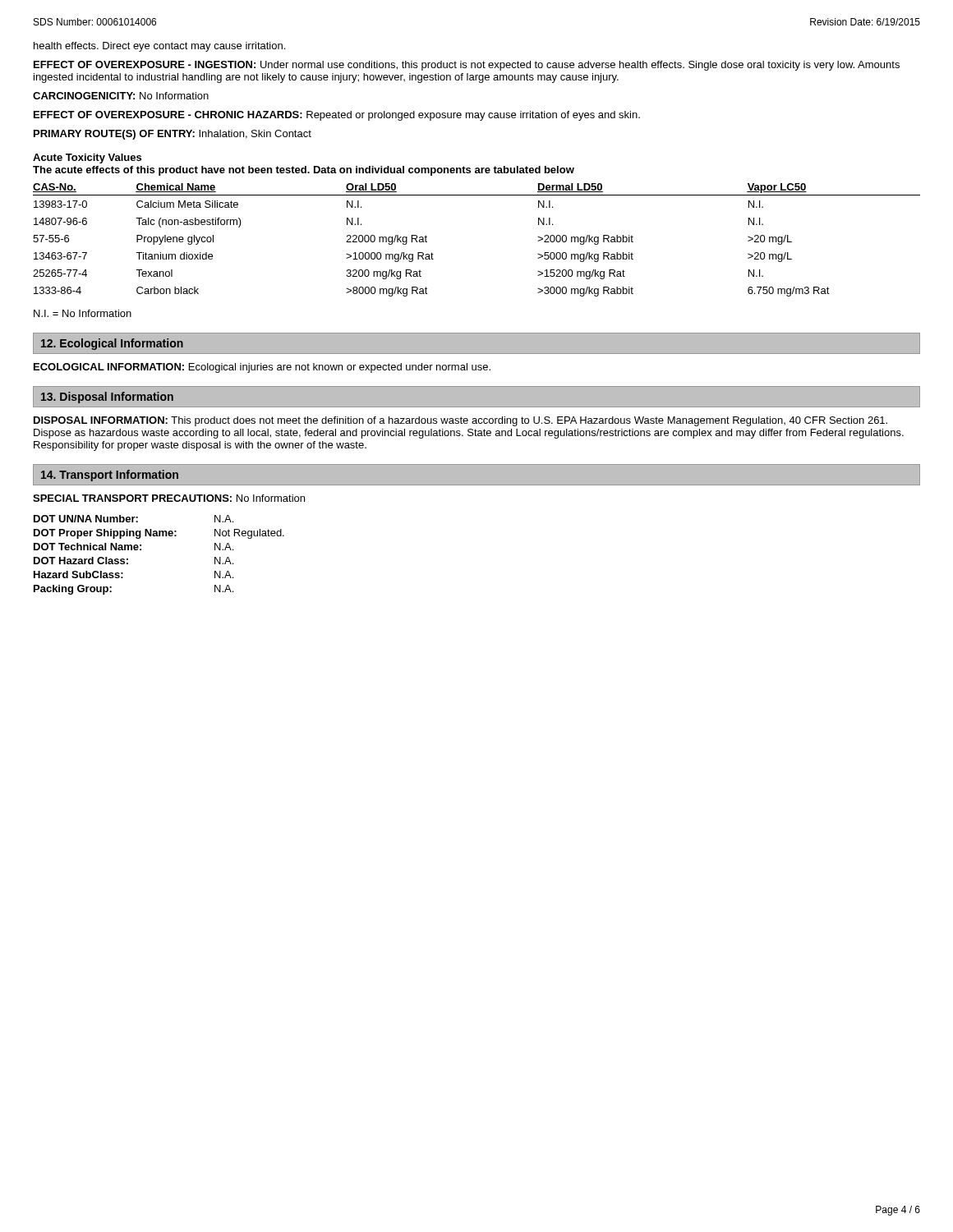The height and width of the screenshot is (1232, 953).
Task: Find the text containing "CARCINOGENICITY: No Information"
Action: [x=121, y=96]
